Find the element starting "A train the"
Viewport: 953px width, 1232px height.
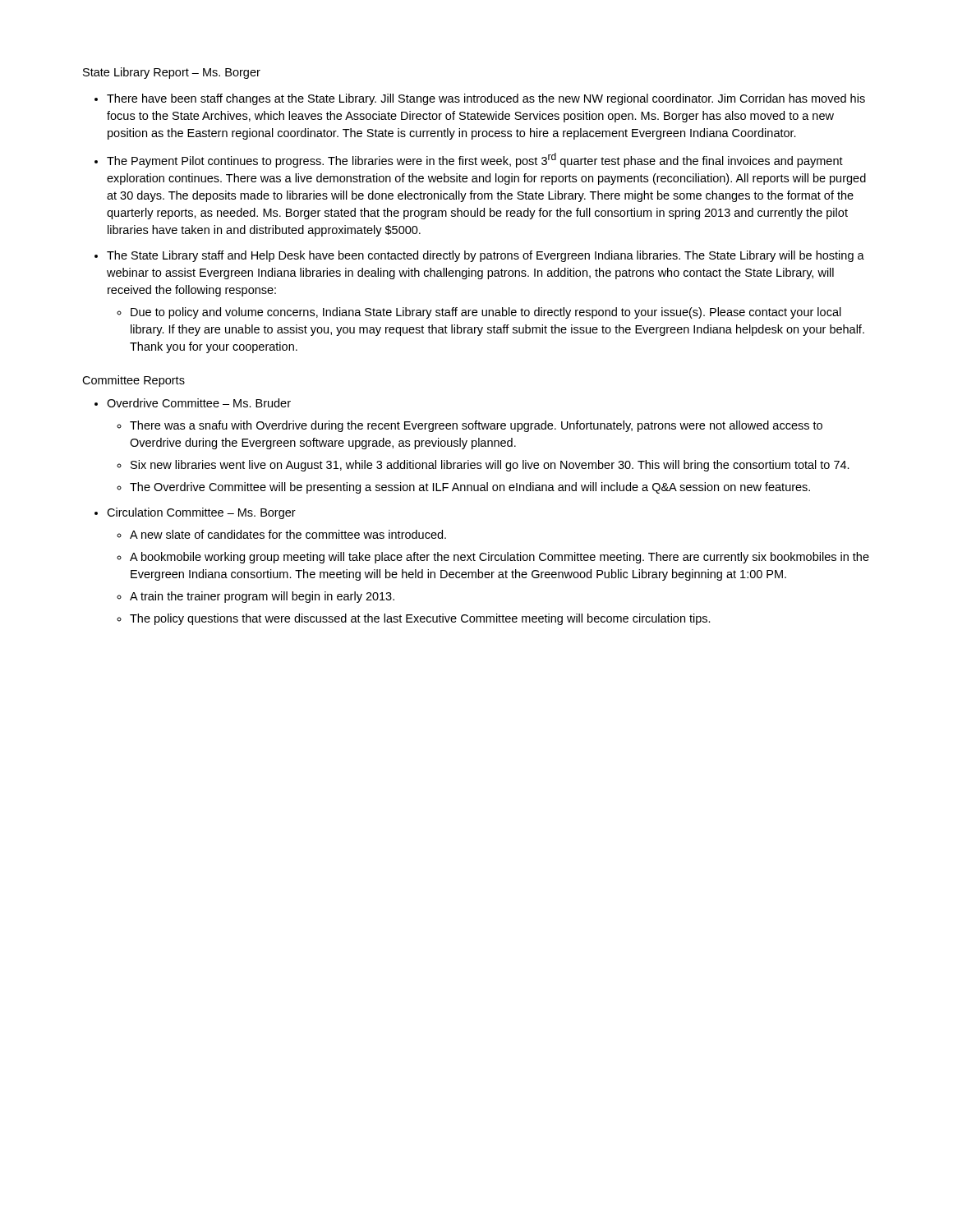(263, 596)
